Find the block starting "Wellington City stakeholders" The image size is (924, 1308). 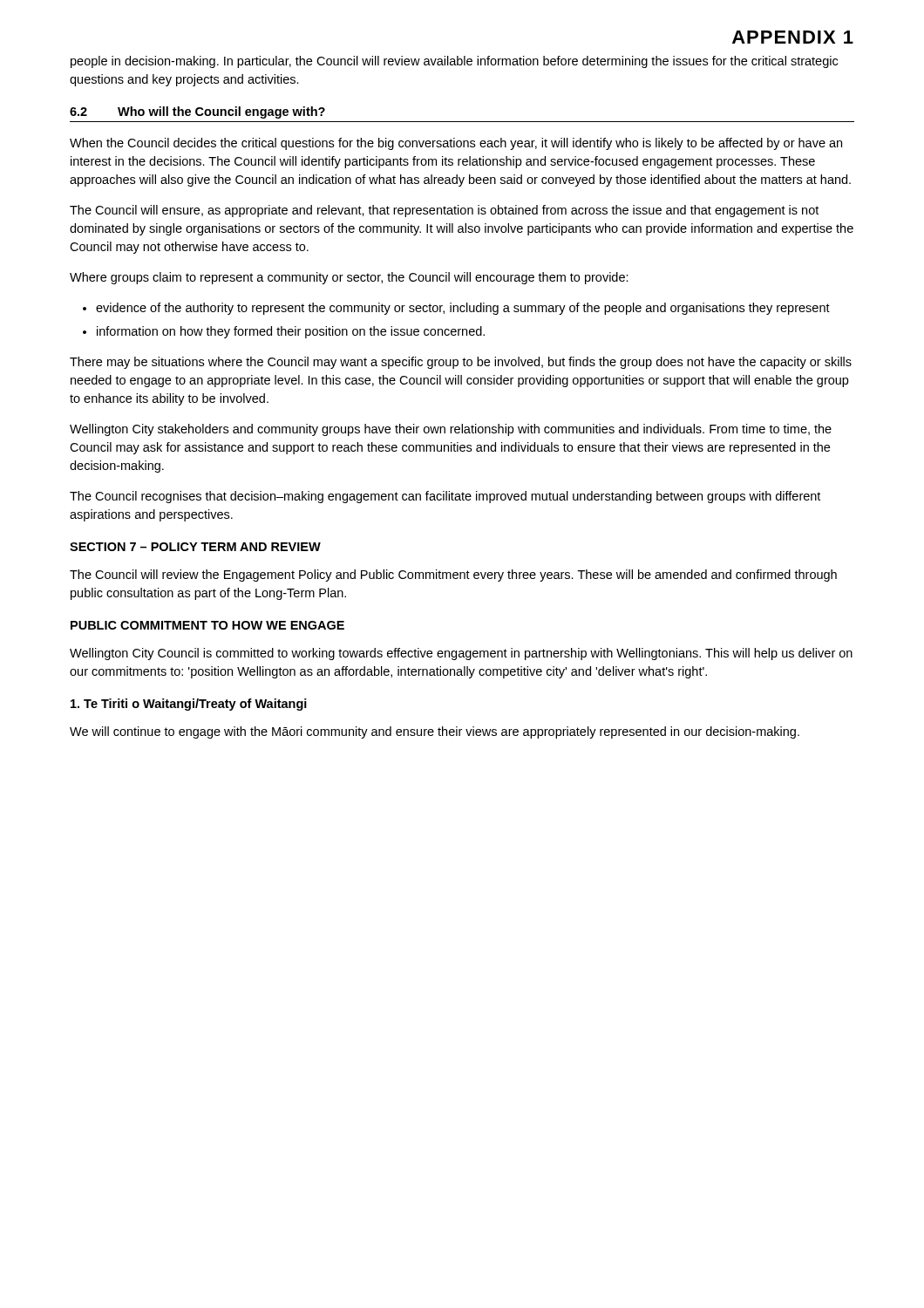462,448
